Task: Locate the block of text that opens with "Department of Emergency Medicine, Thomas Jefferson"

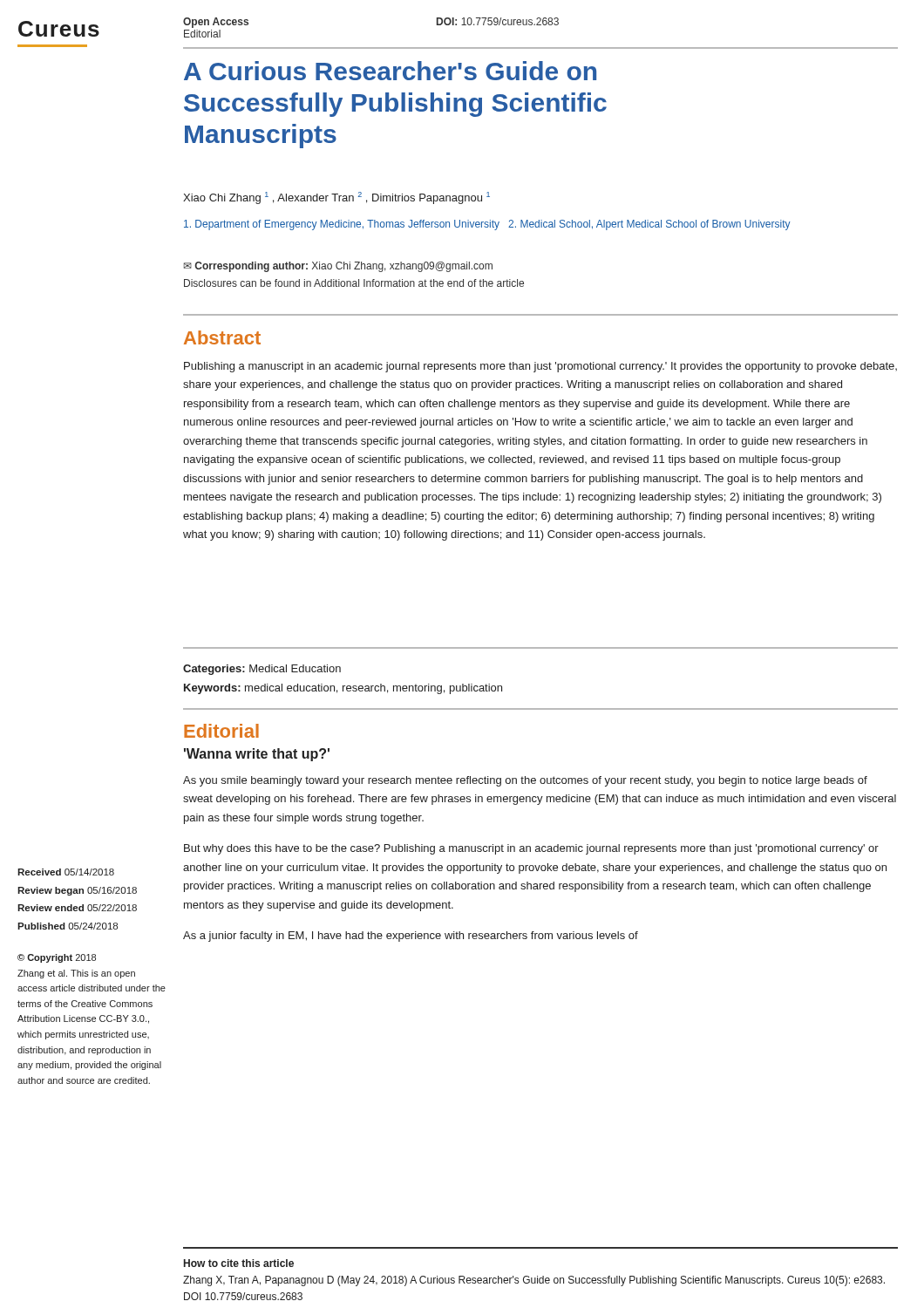Action: tap(487, 224)
